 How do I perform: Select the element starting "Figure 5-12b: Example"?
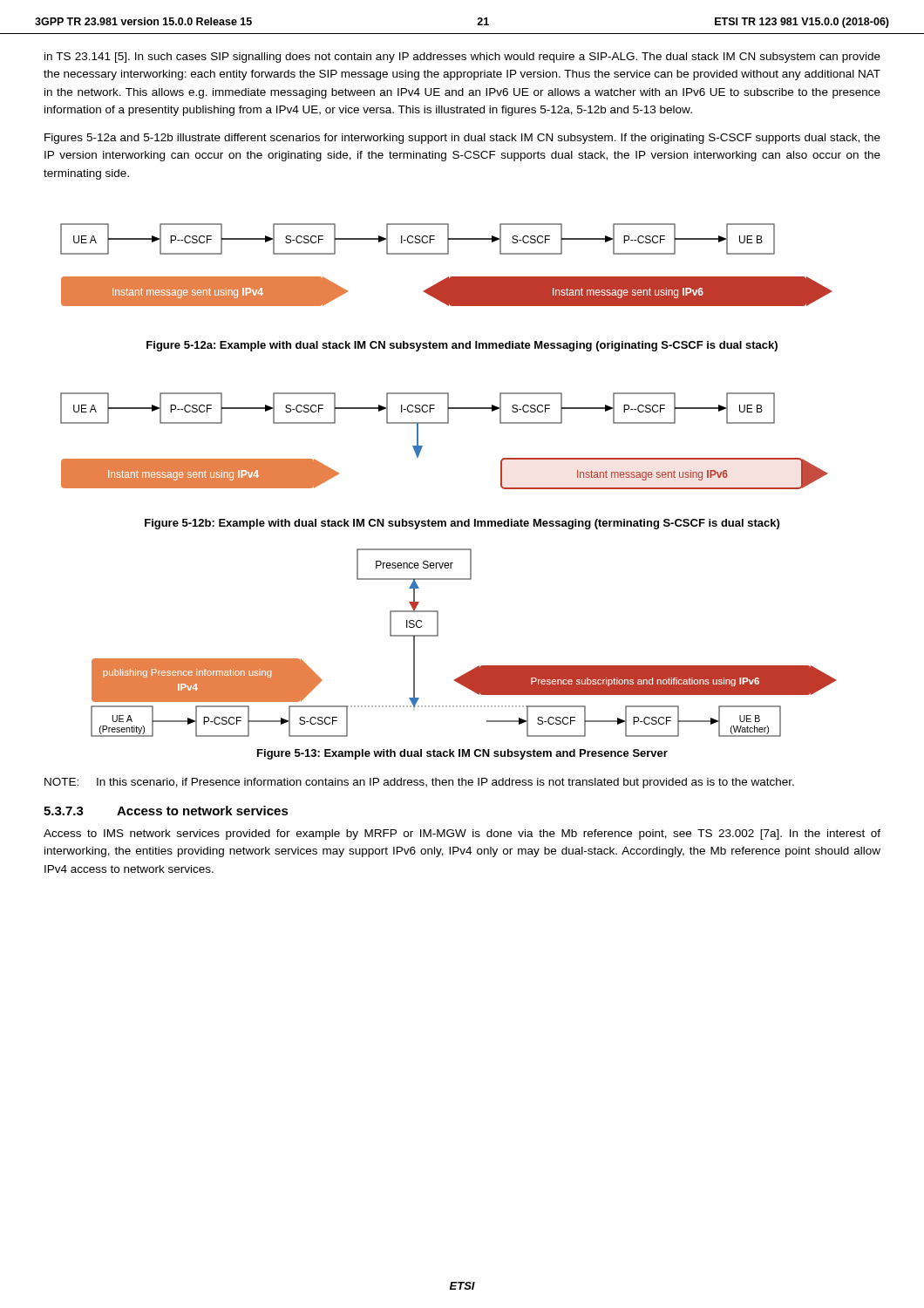pyautogui.click(x=462, y=523)
